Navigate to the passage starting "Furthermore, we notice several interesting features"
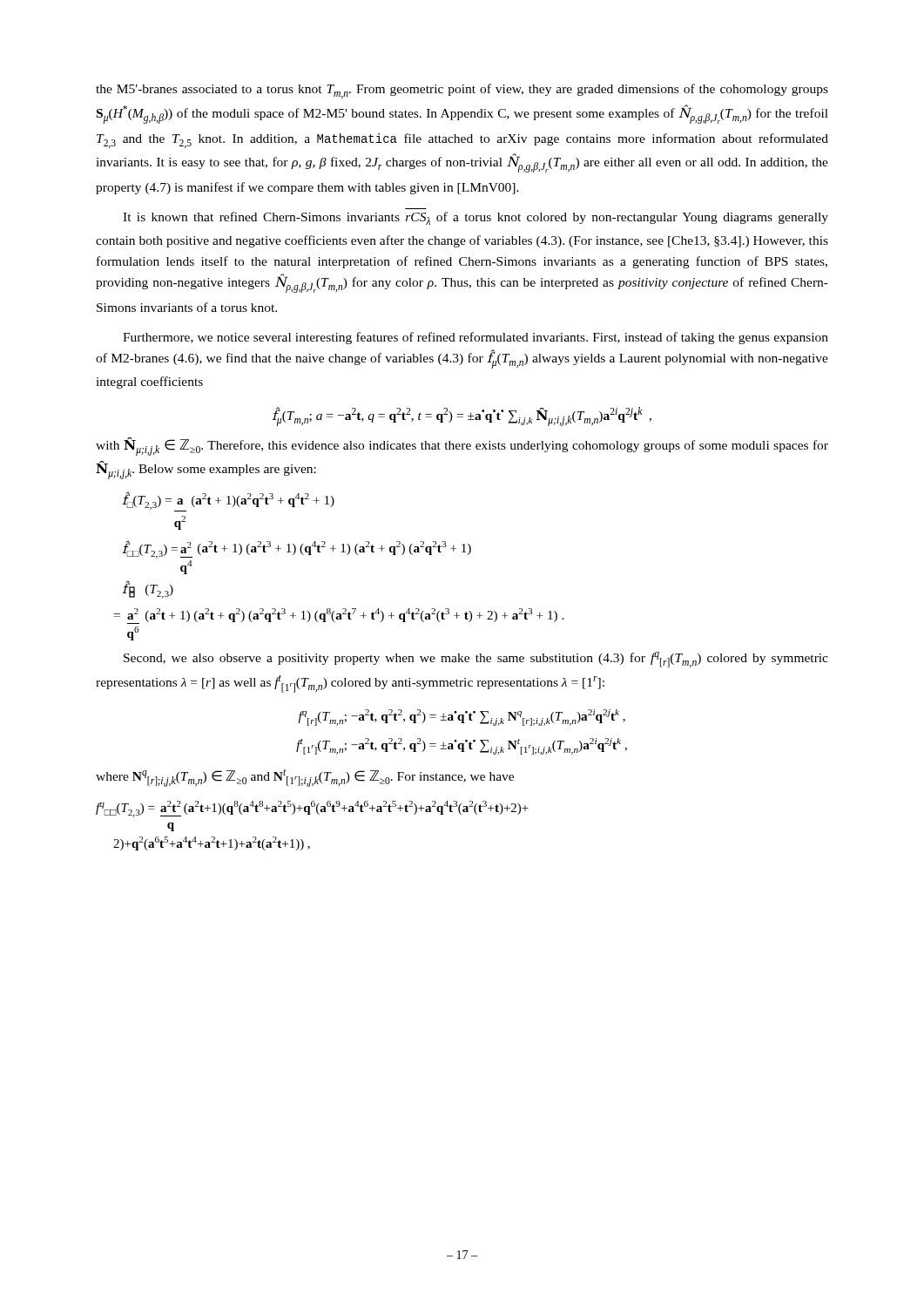Image resolution: width=924 pixels, height=1307 pixels. [x=462, y=360]
